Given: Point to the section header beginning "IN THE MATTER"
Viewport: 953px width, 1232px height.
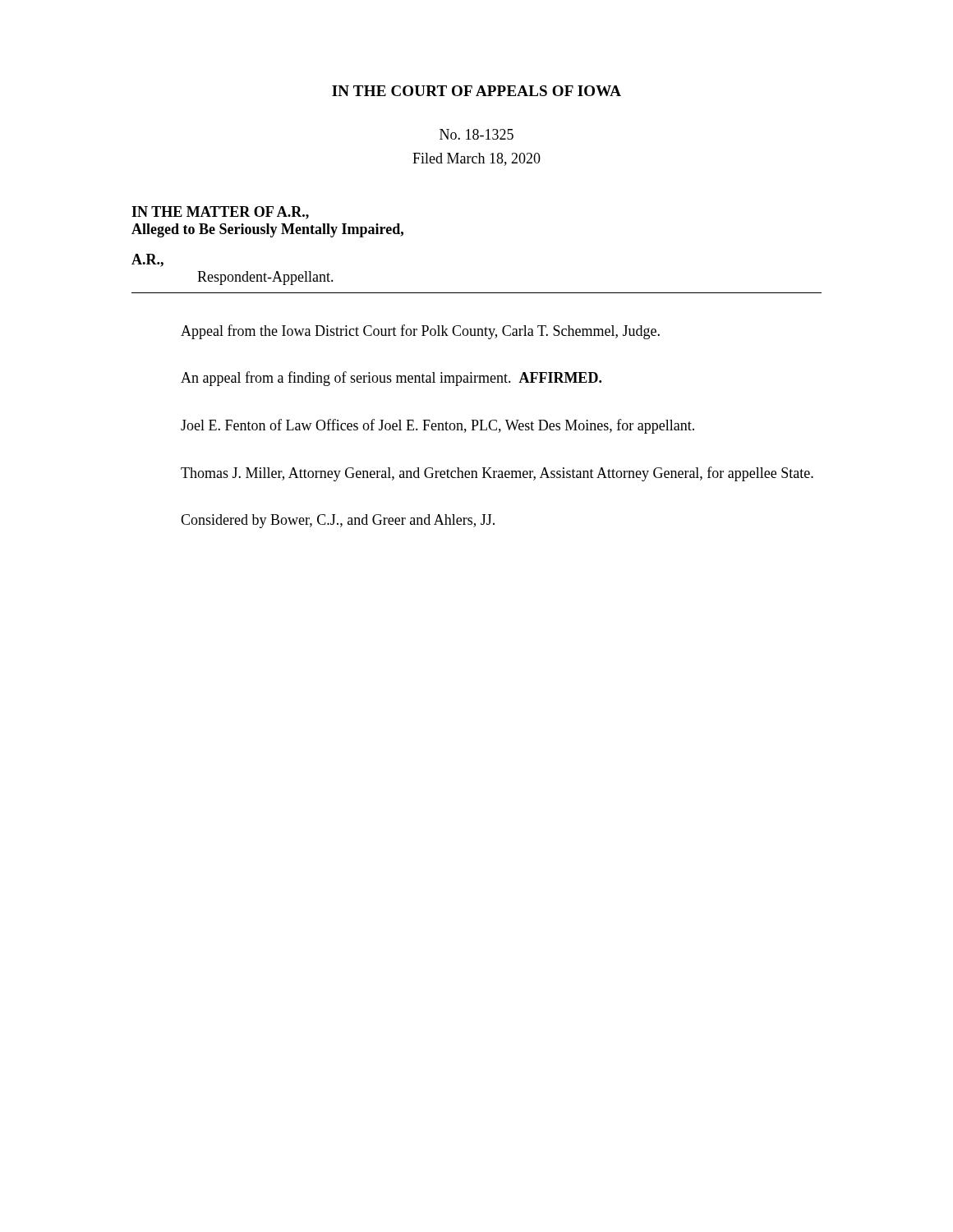Looking at the screenshot, I should point(268,220).
